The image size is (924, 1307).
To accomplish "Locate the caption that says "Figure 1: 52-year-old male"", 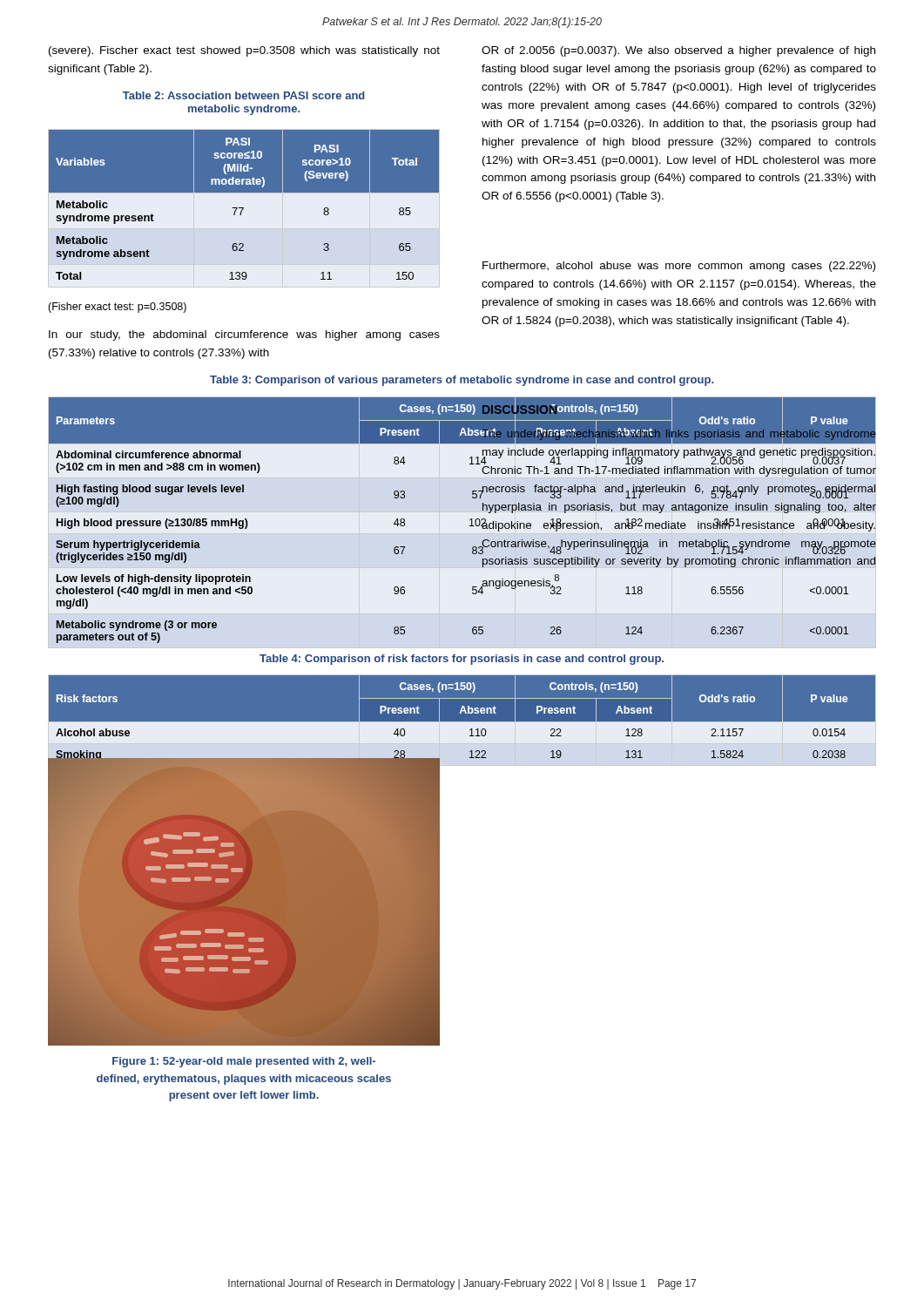I will tap(244, 1078).
